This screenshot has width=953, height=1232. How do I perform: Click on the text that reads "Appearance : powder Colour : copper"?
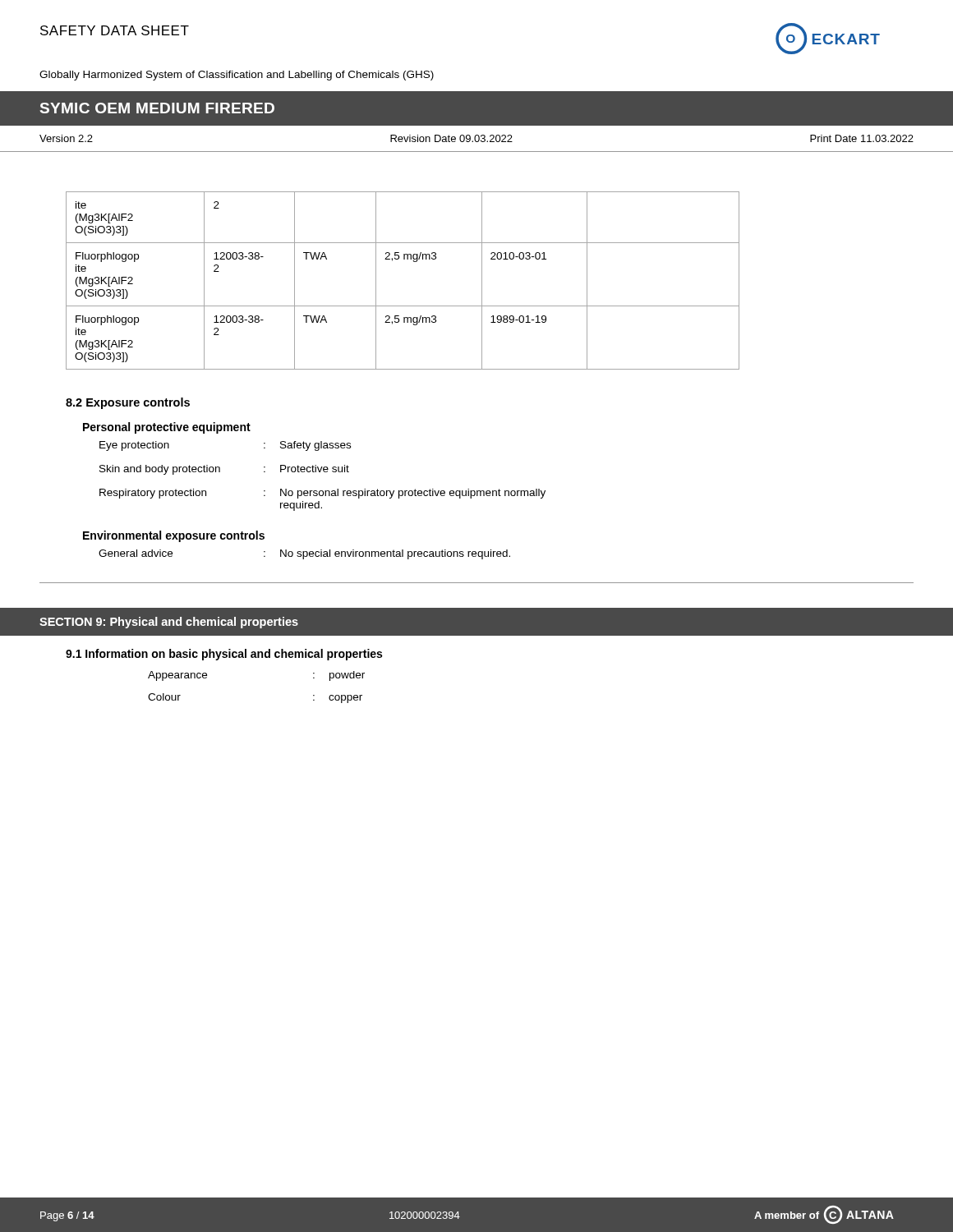coord(177,676)
